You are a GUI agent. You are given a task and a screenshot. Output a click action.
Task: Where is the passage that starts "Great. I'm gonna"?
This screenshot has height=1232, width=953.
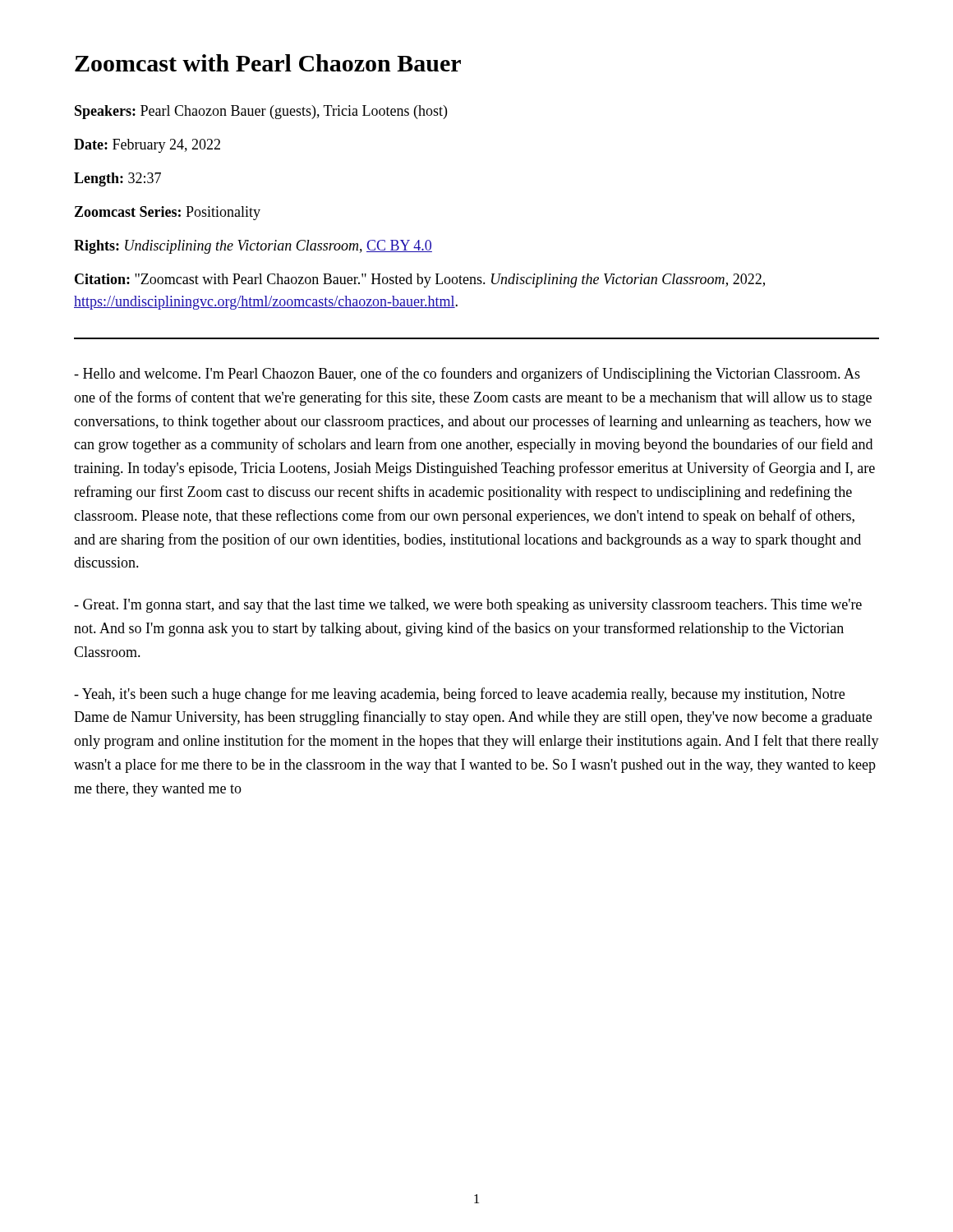point(468,628)
